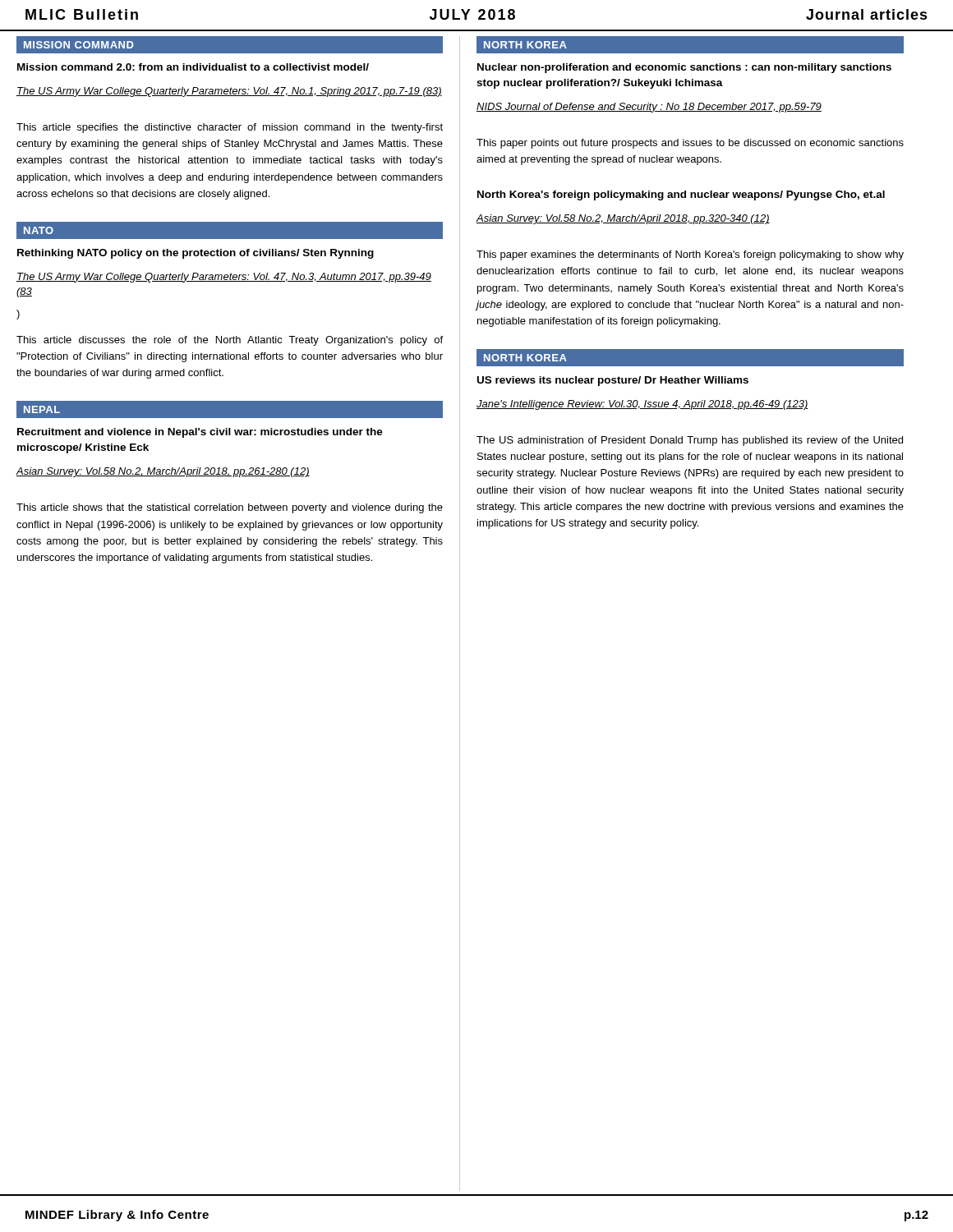Find the text starting "This article shows"

point(230,532)
